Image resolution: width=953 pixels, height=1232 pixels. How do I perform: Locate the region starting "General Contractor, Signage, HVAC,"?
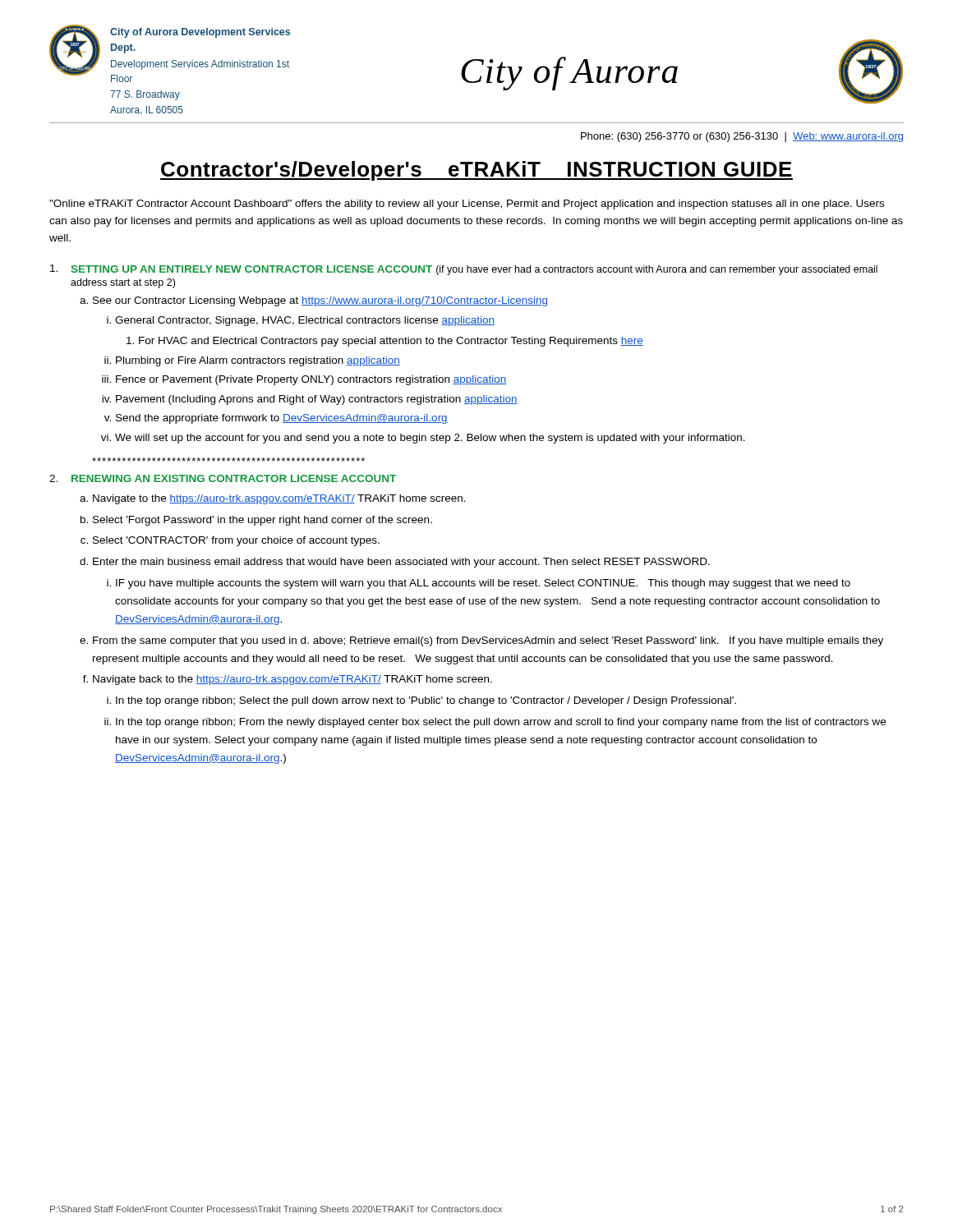tap(509, 332)
